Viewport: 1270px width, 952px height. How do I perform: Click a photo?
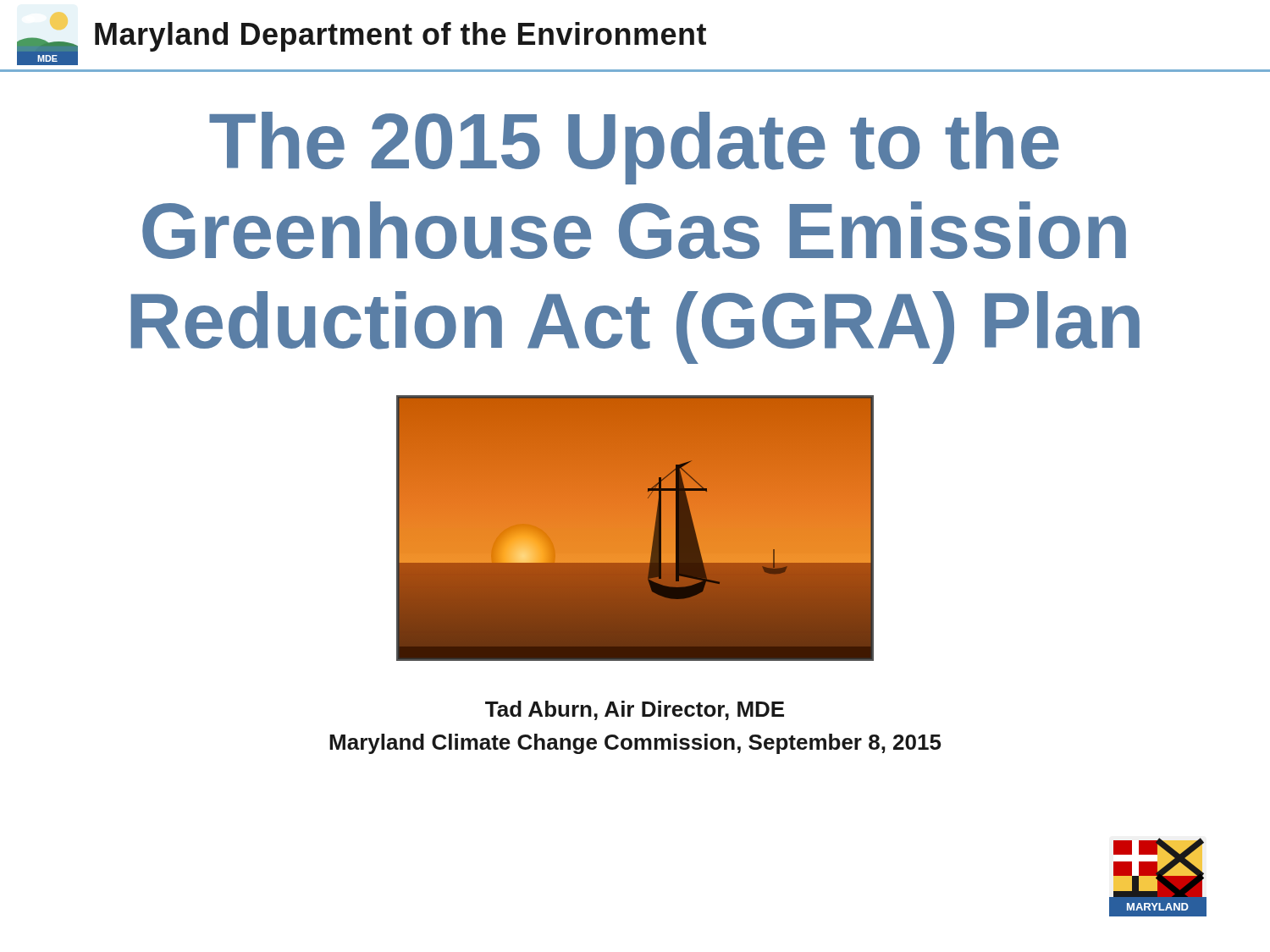[x=635, y=528]
